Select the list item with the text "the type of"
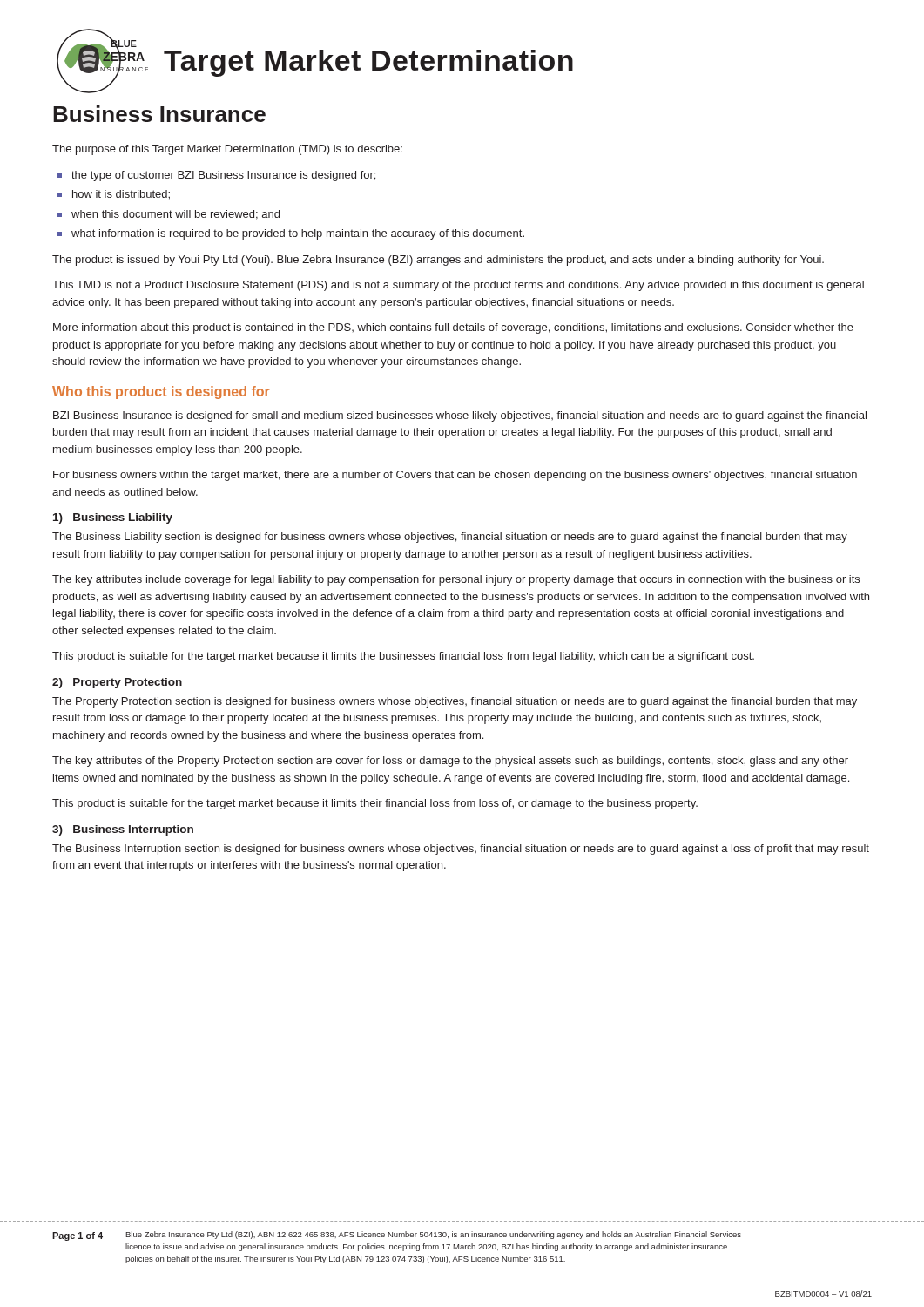 pos(224,174)
